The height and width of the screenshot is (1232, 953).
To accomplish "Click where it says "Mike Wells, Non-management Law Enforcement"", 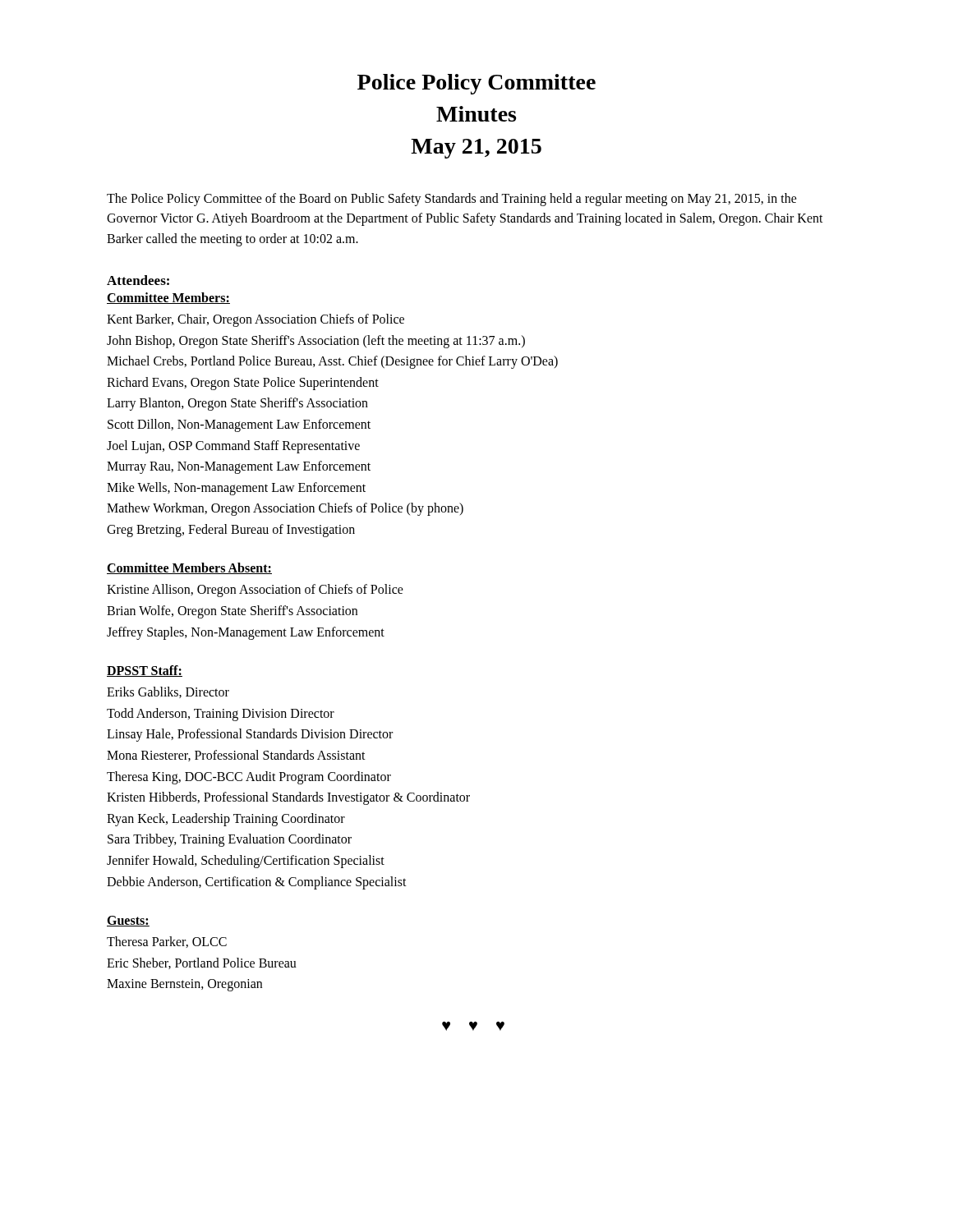I will [x=236, y=487].
